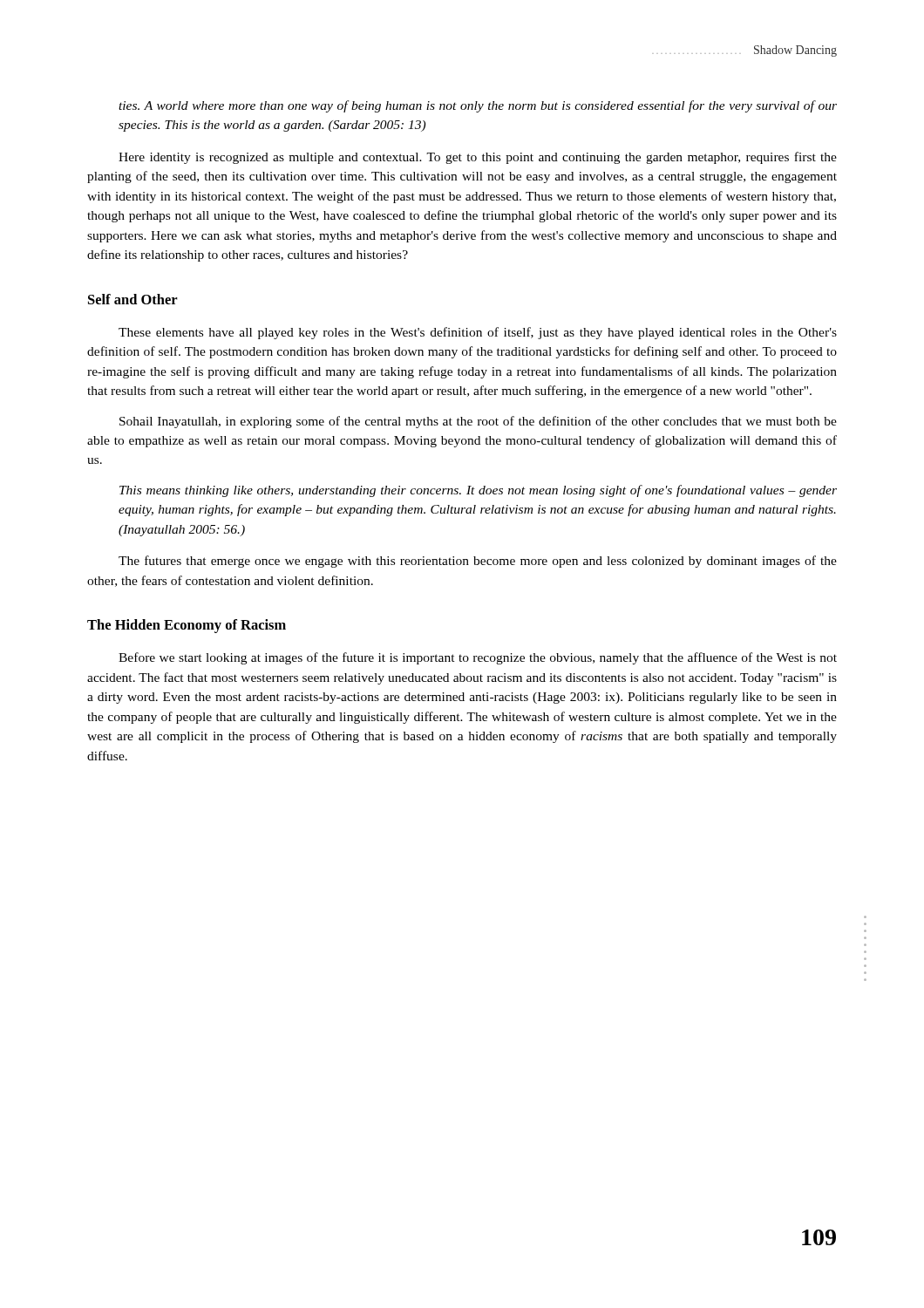Locate the text block starting "Here identity is recognized as"
This screenshot has height=1308, width=924.
click(462, 205)
